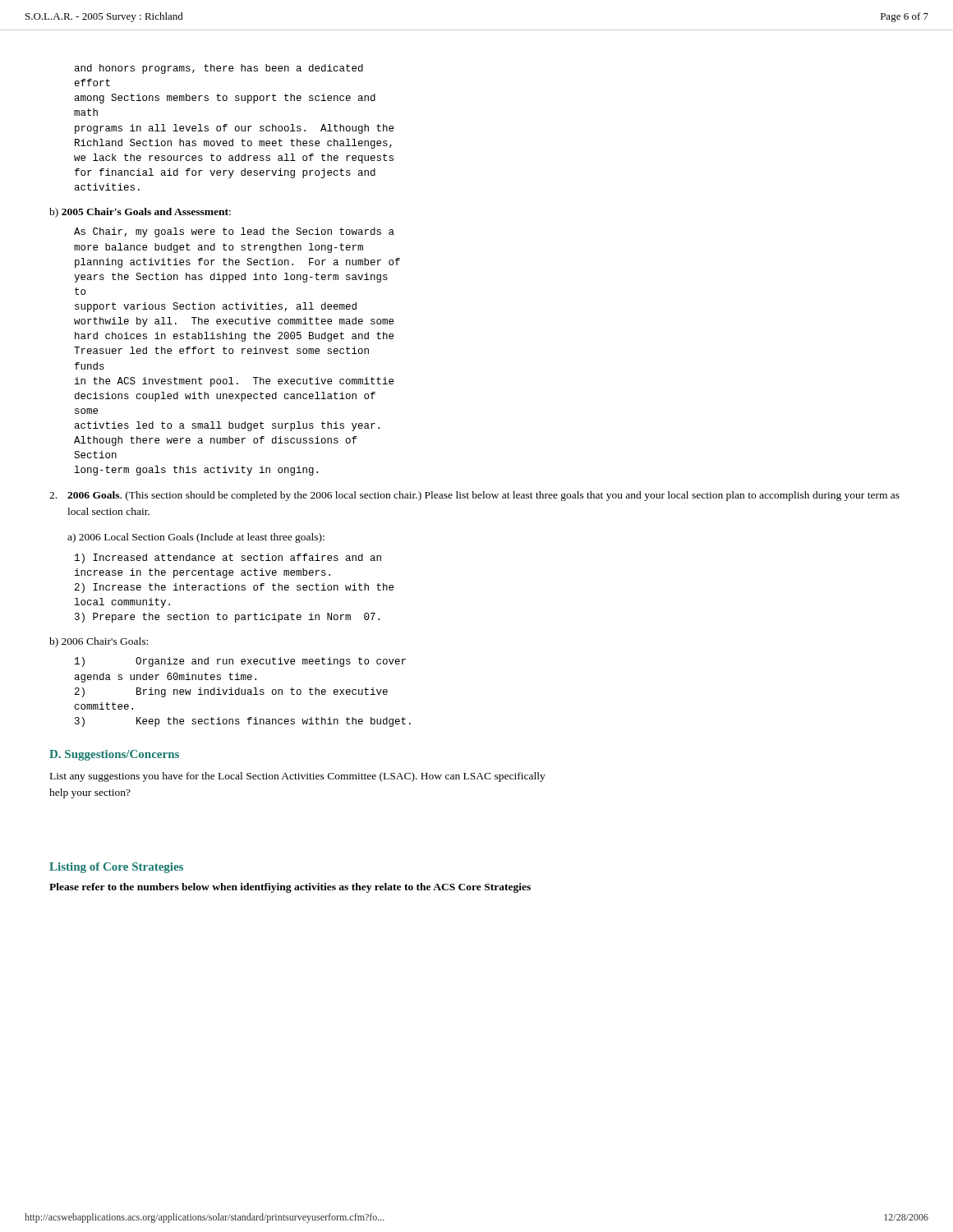The height and width of the screenshot is (1232, 953).
Task: Locate the element starting "List any suggestions you have"
Action: [297, 784]
